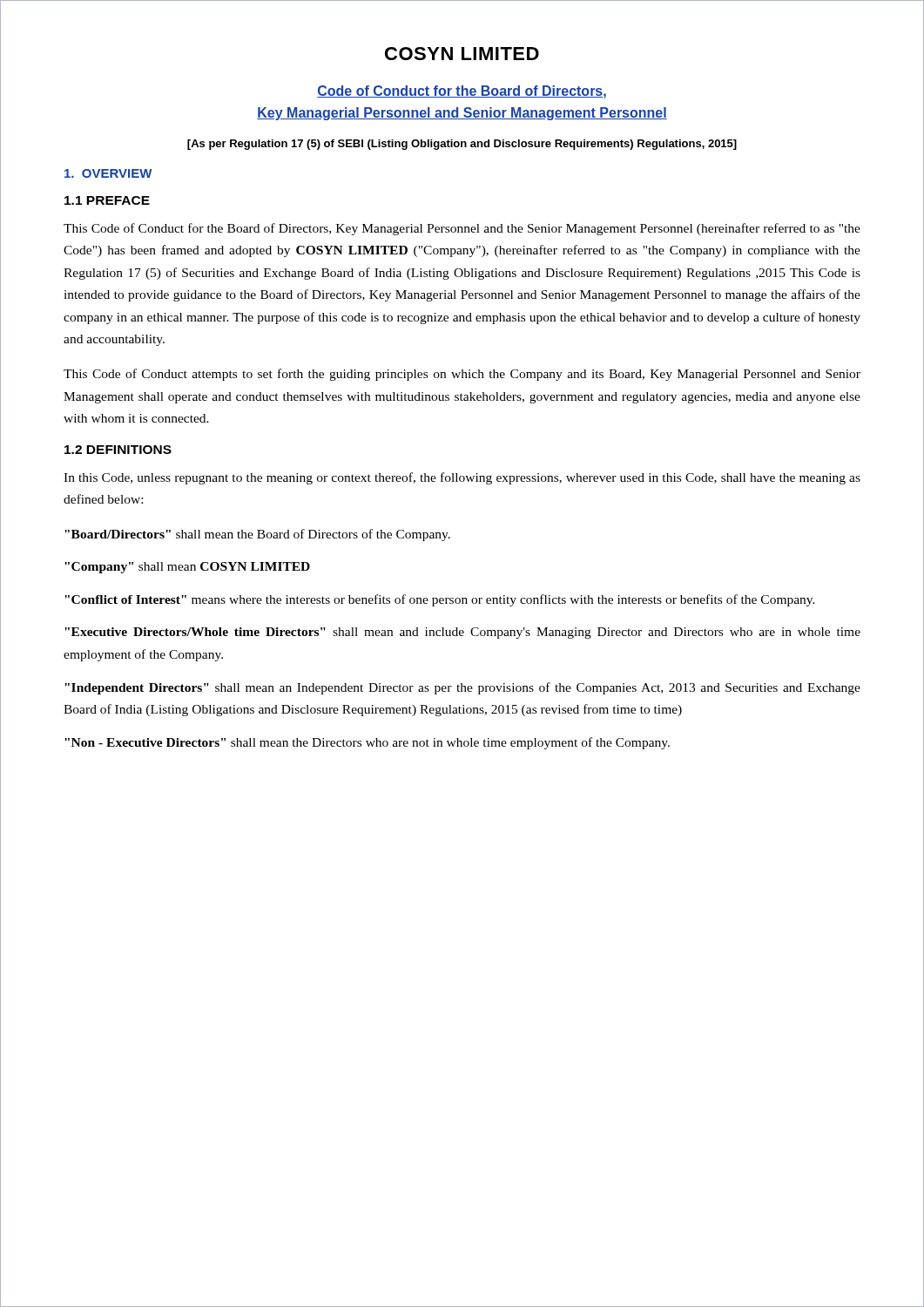The height and width of the screenshot is (1307, 924).
Task: Select the region starting "1.2 DEFINITIONS"
Action: tap(118, 449)
